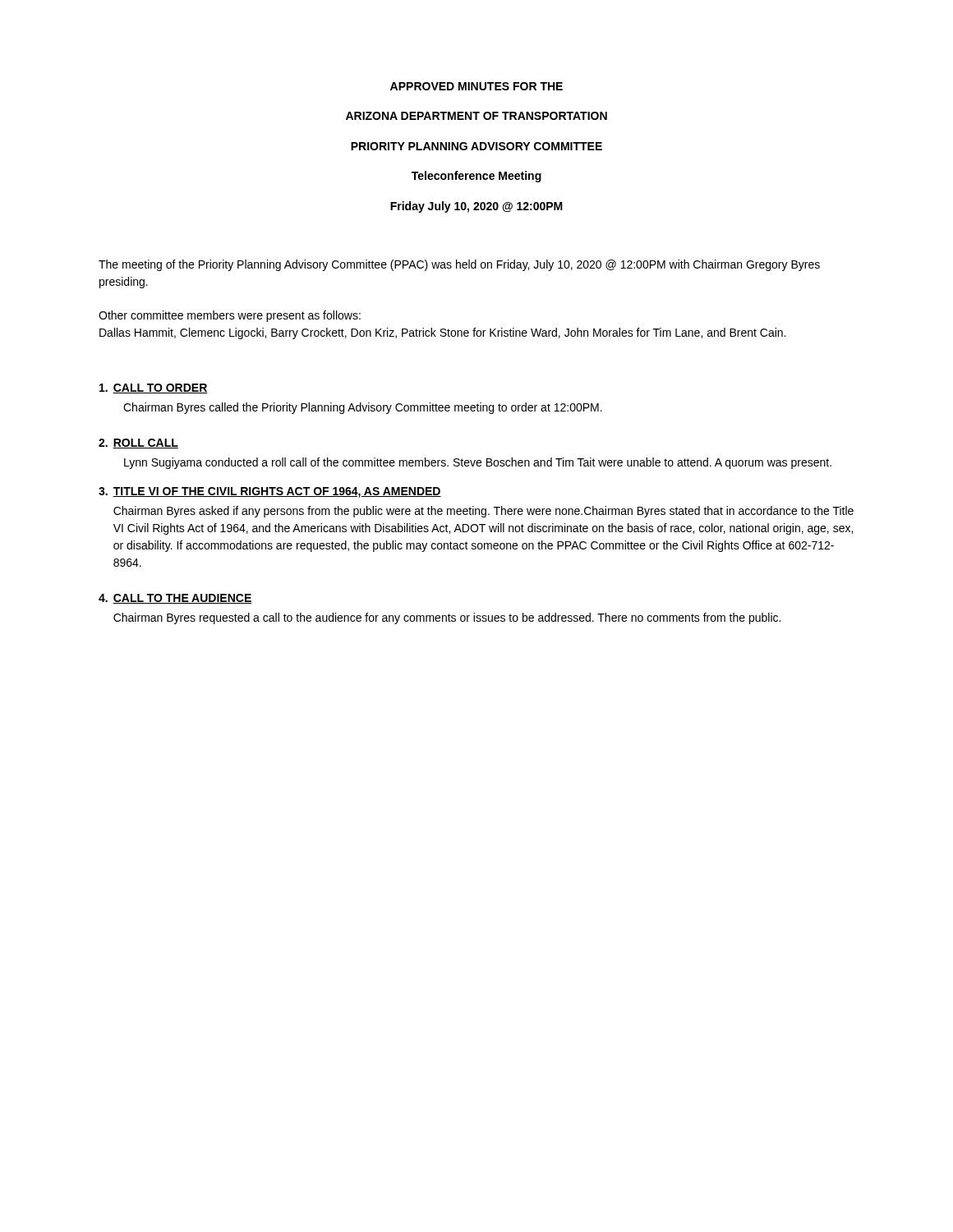Select the text starting "The meeting of the"
953x1232 pixels.
(459, 273)
